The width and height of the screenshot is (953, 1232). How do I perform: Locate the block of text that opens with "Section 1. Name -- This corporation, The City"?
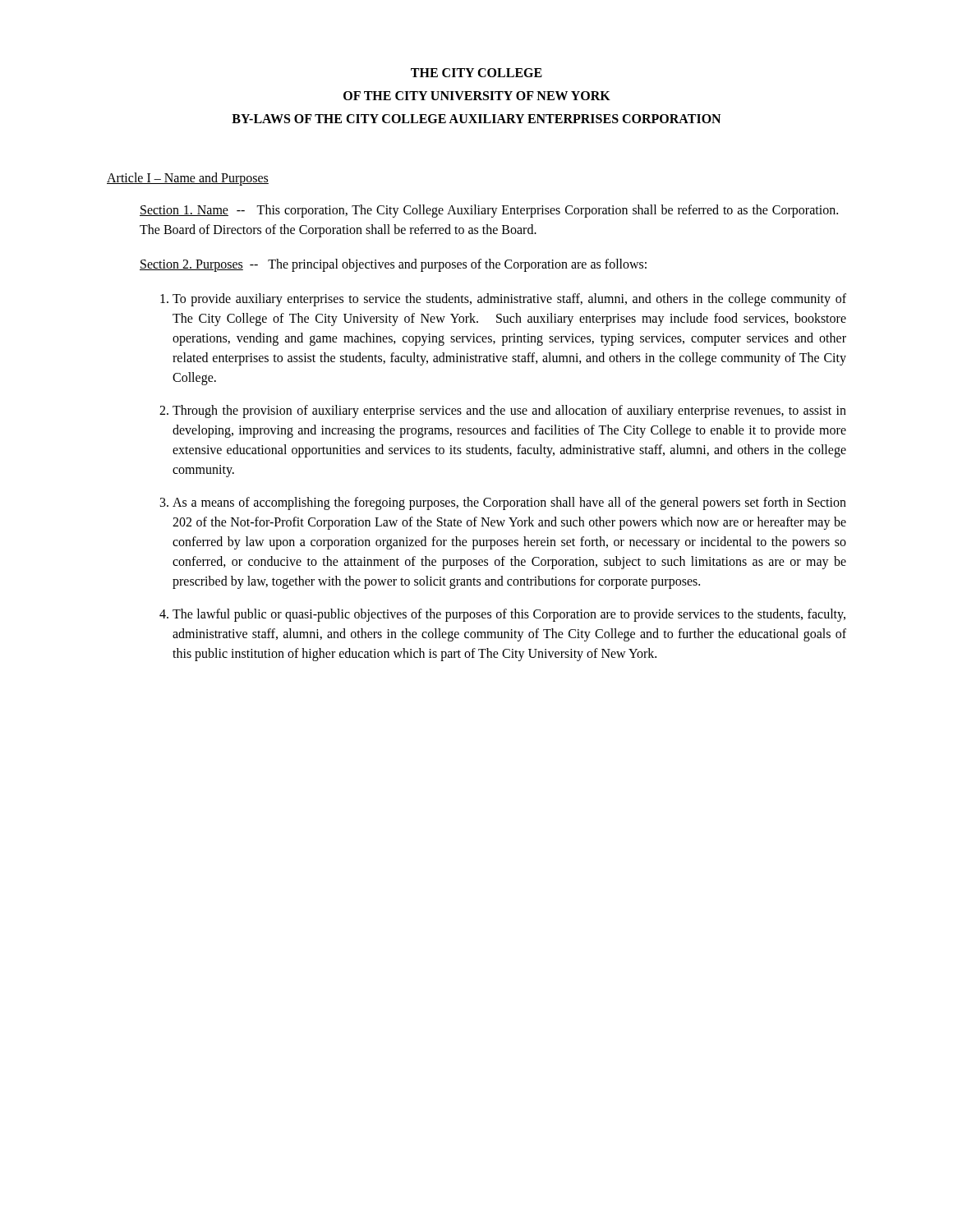(x=493, y=220)
